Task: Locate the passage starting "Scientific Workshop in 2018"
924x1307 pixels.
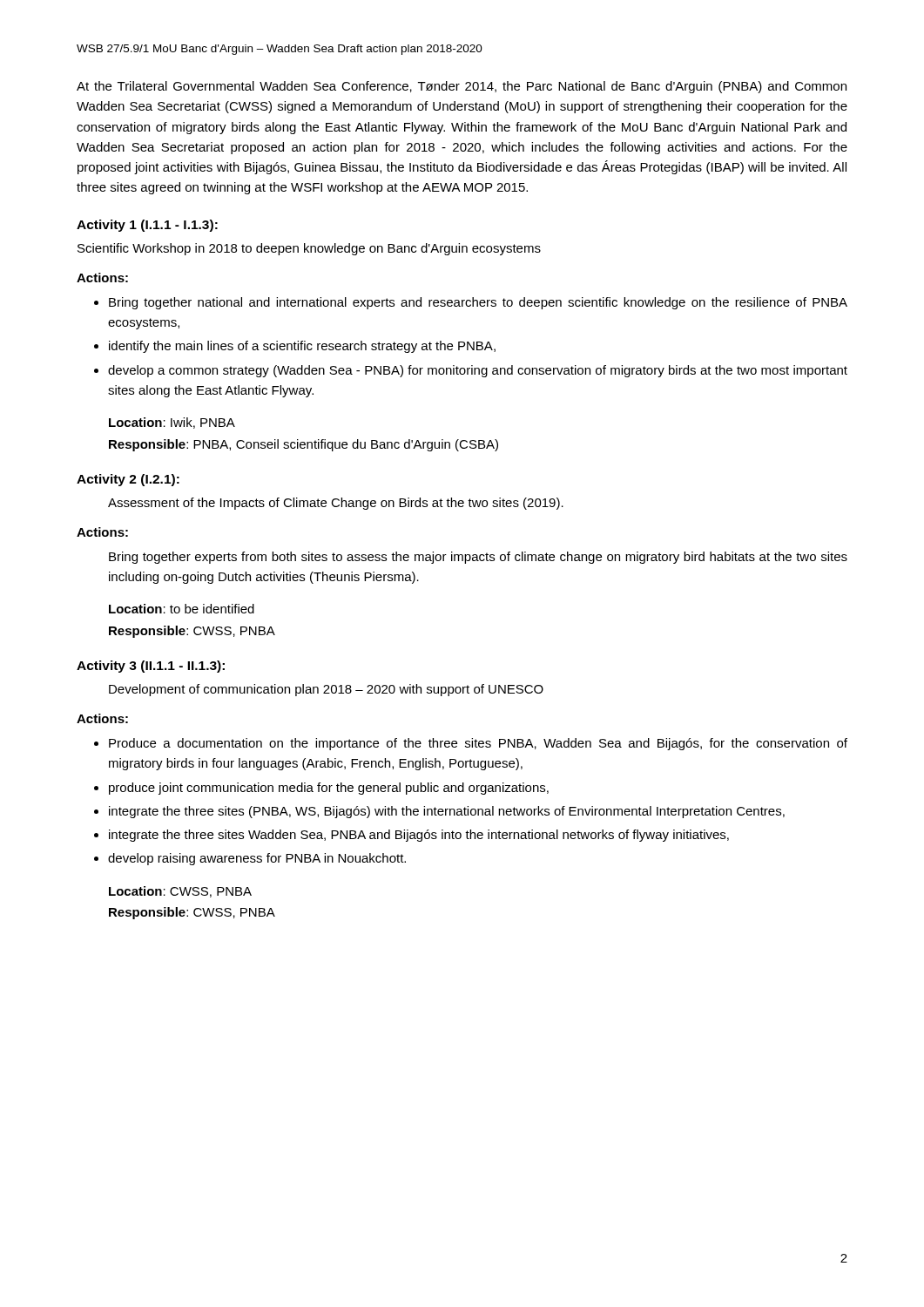Action: tap(309, 247)
